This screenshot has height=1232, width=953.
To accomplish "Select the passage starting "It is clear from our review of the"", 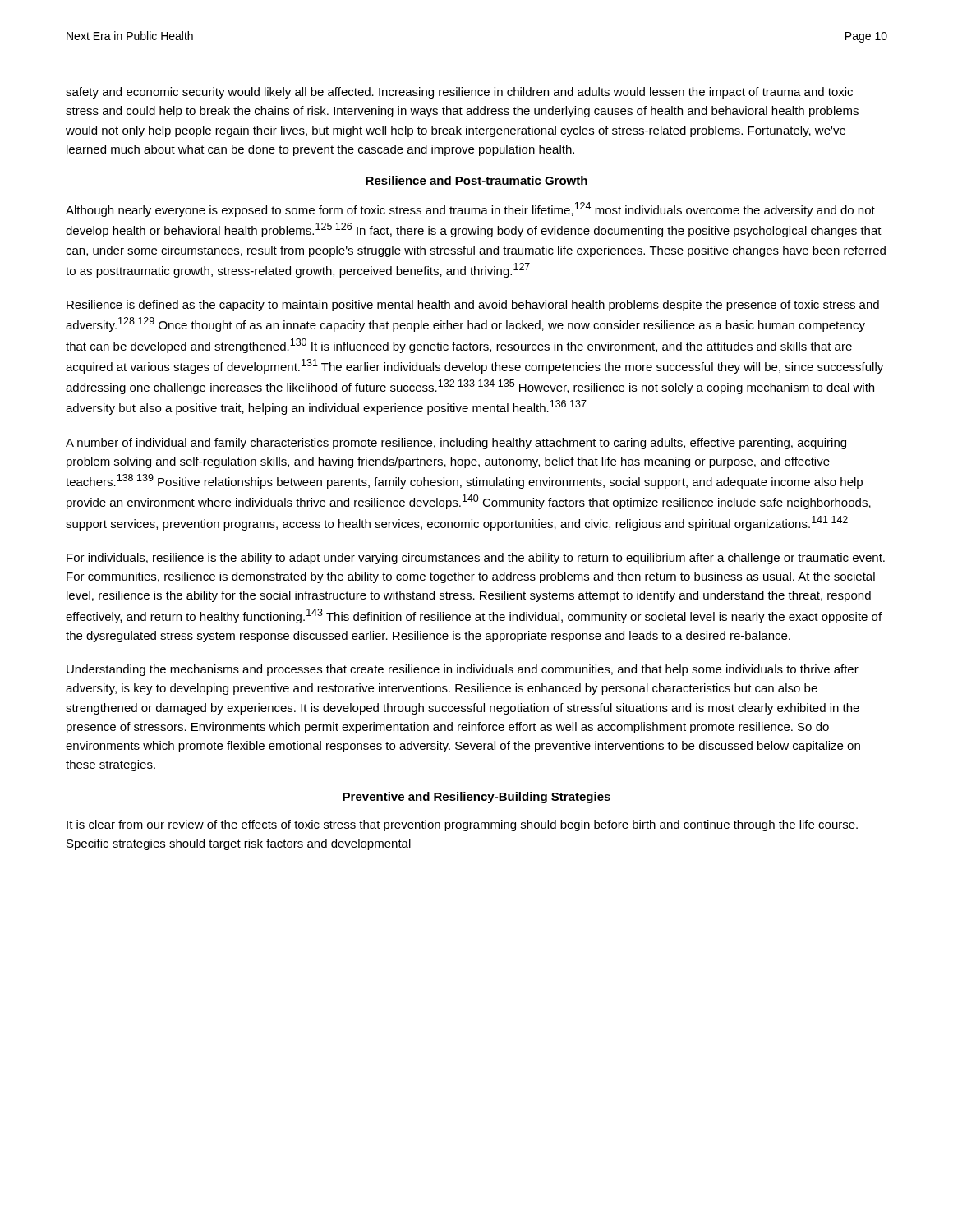I will 462,833.
